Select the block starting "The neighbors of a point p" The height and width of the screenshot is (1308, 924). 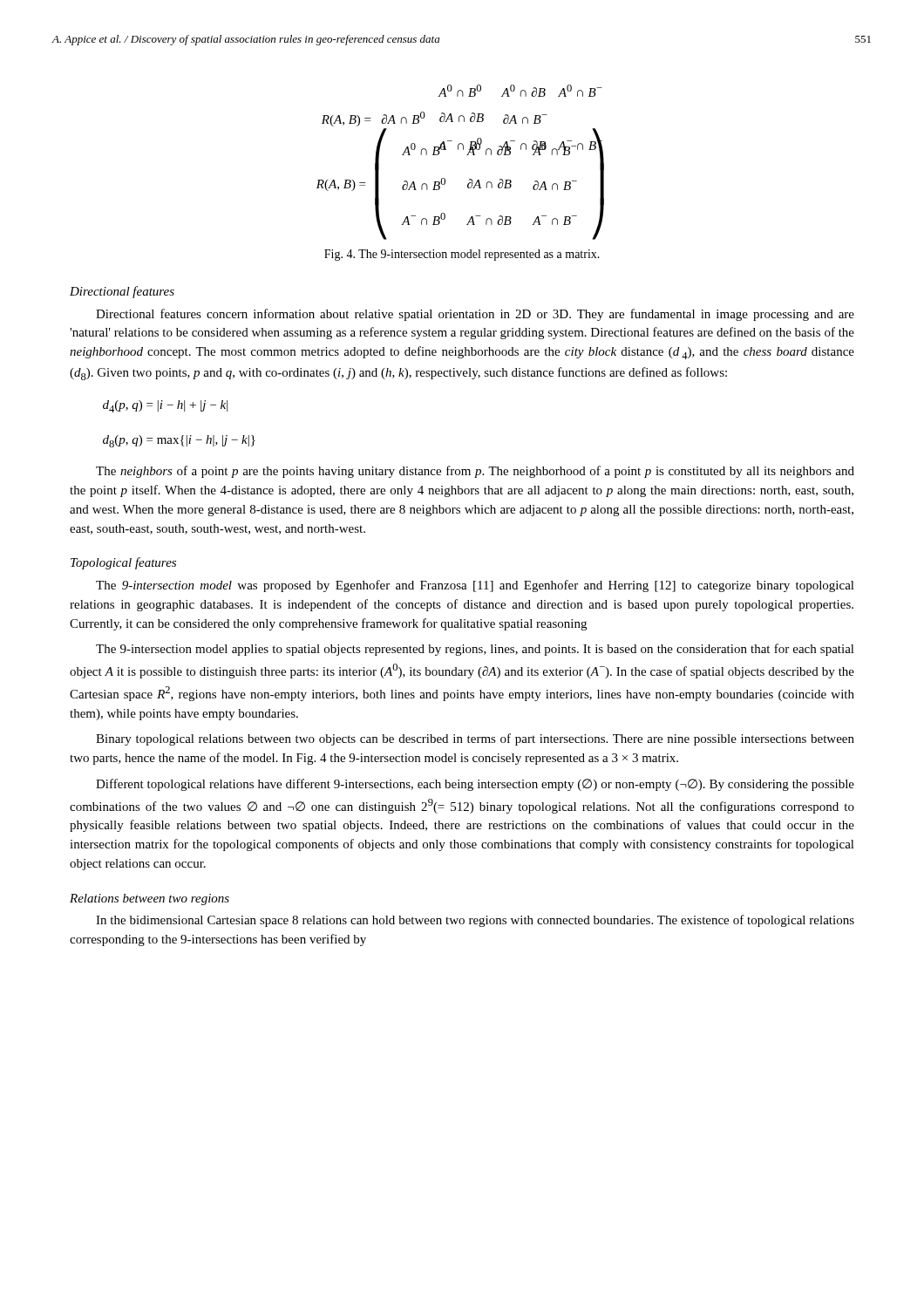(462, 500)
